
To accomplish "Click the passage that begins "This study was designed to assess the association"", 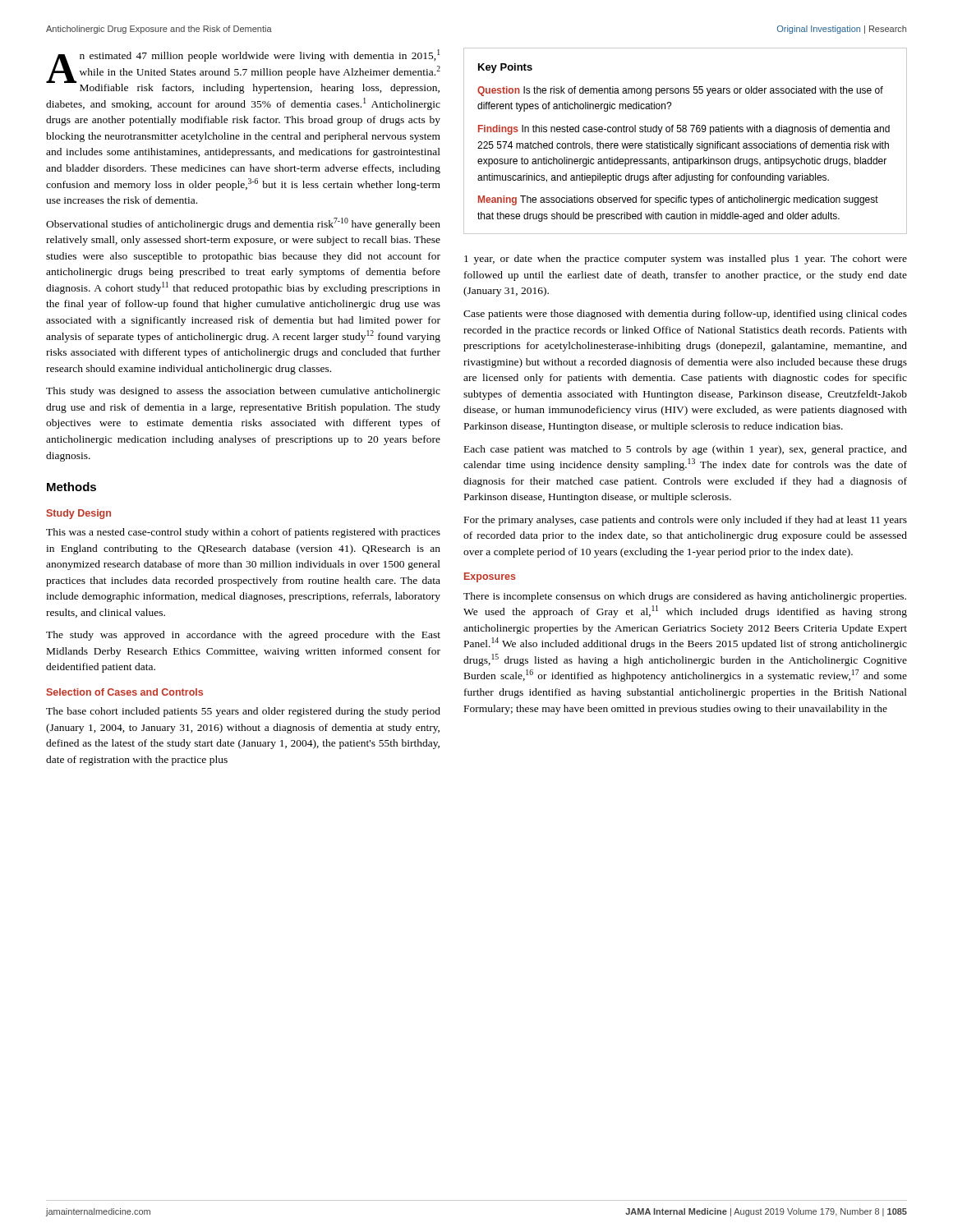I will point(243,423).
